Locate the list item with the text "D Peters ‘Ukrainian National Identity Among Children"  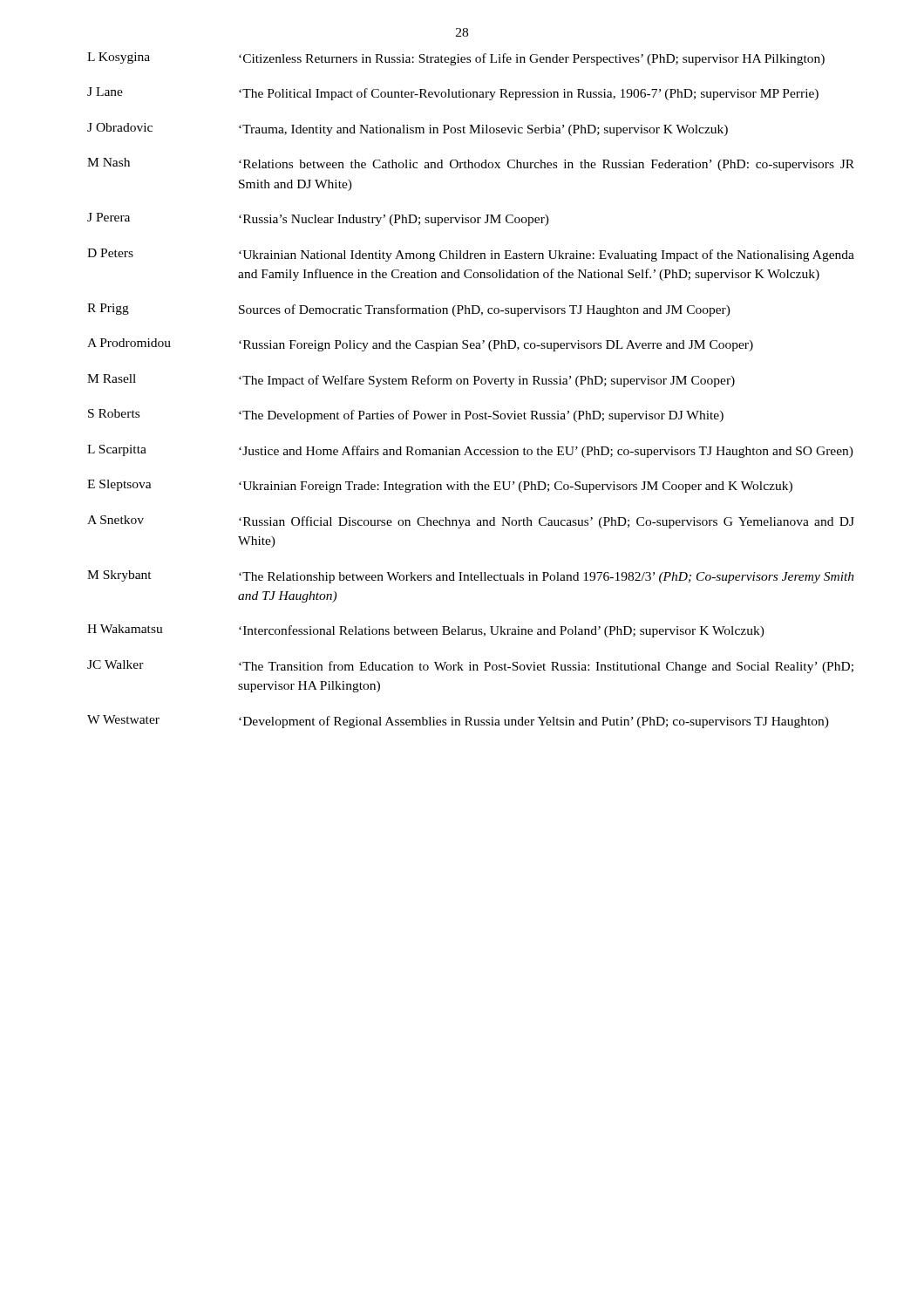[471, 264]
